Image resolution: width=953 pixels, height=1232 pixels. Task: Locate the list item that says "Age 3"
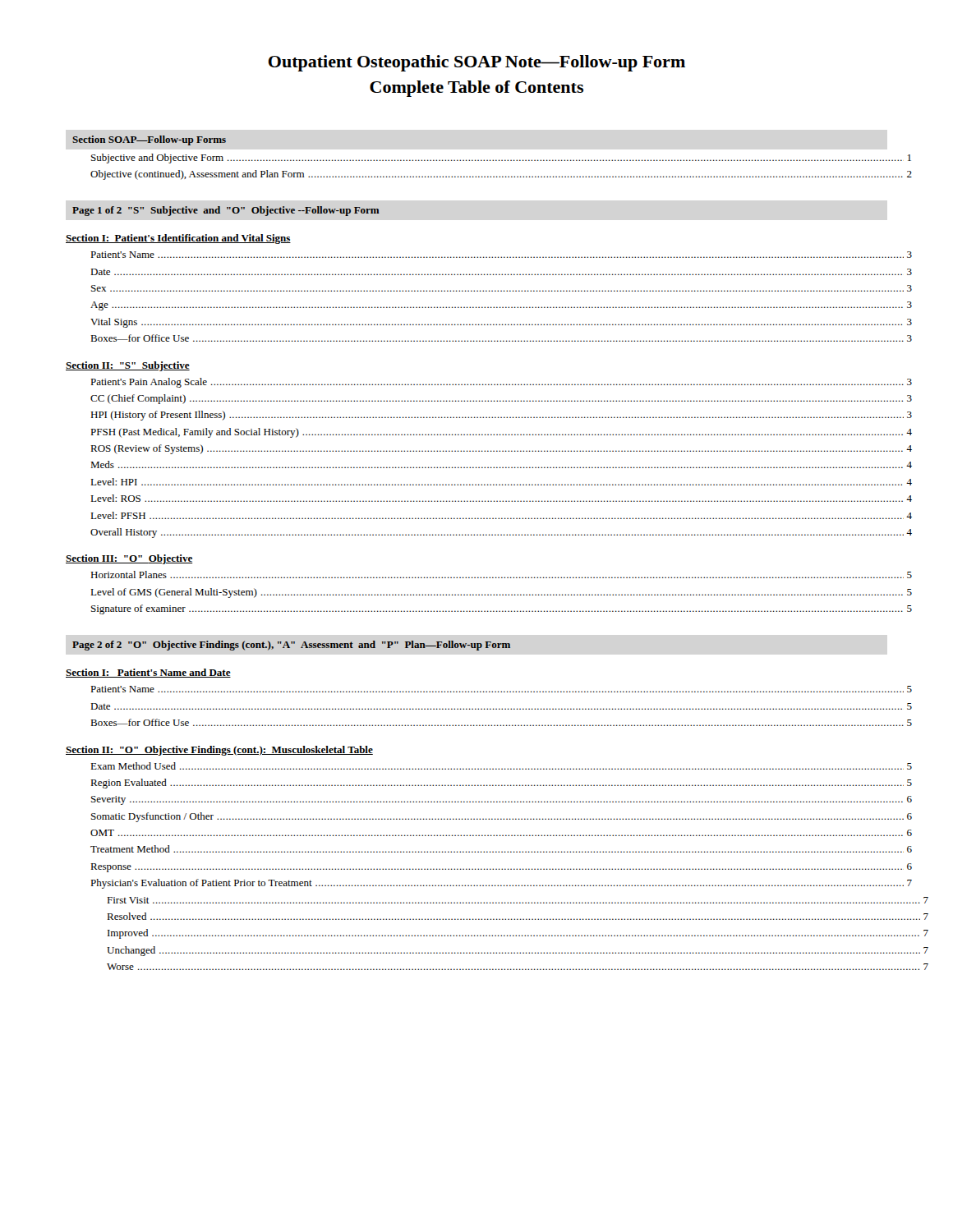pyautogui.click(x=501, y=305)
